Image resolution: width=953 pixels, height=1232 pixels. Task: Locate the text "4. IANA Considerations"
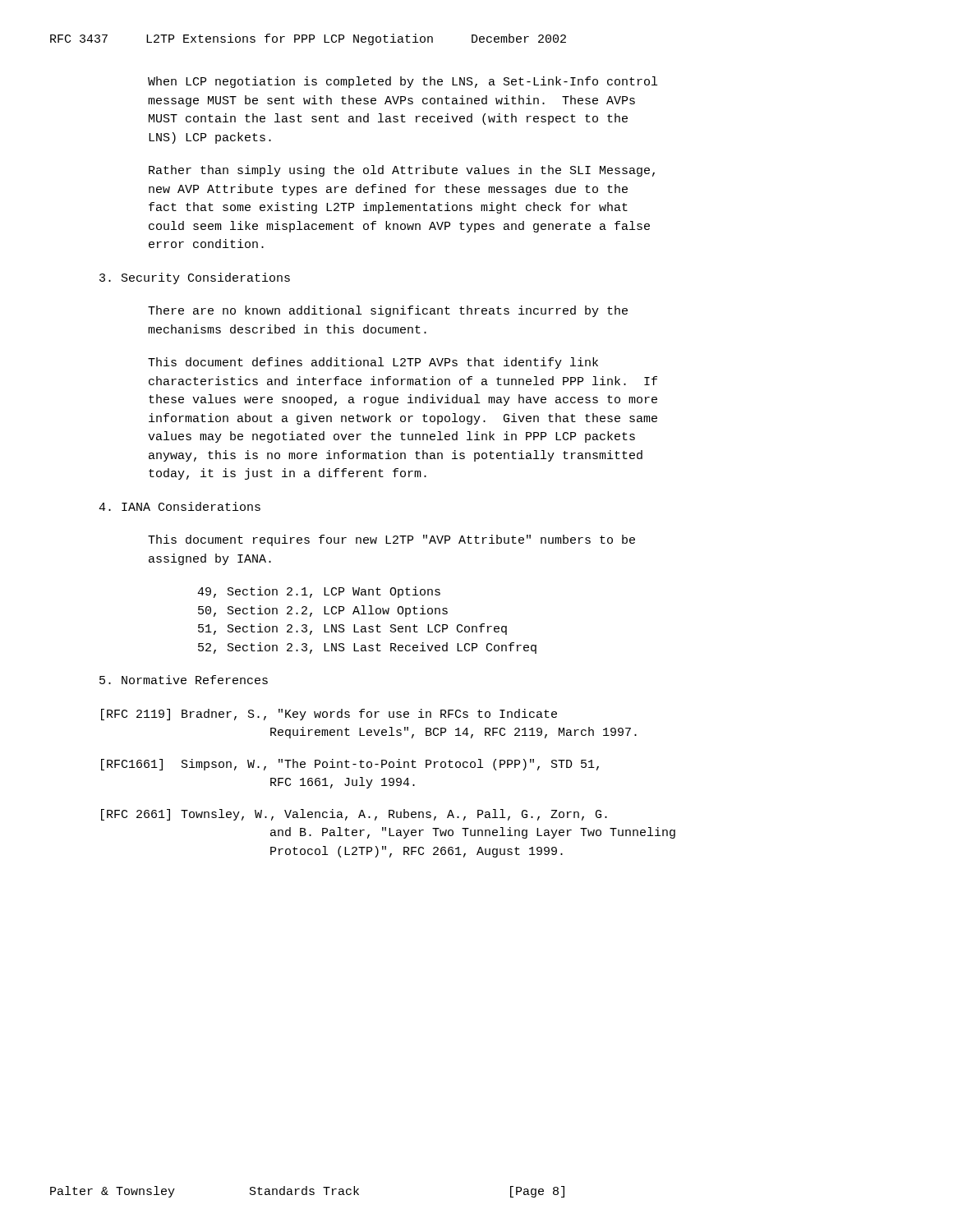180,508
